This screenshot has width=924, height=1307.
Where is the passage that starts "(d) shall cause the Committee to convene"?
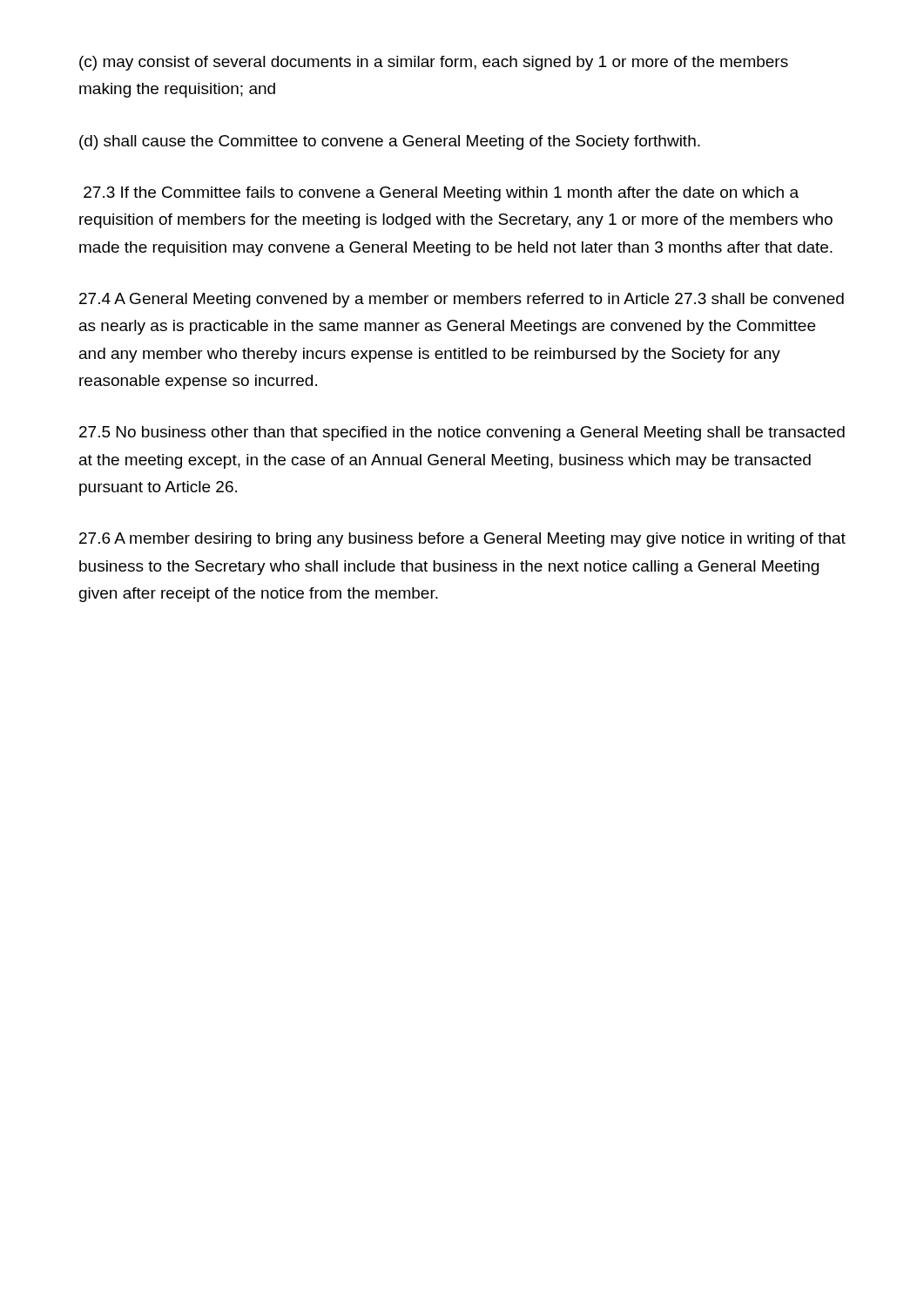point(390,141)
